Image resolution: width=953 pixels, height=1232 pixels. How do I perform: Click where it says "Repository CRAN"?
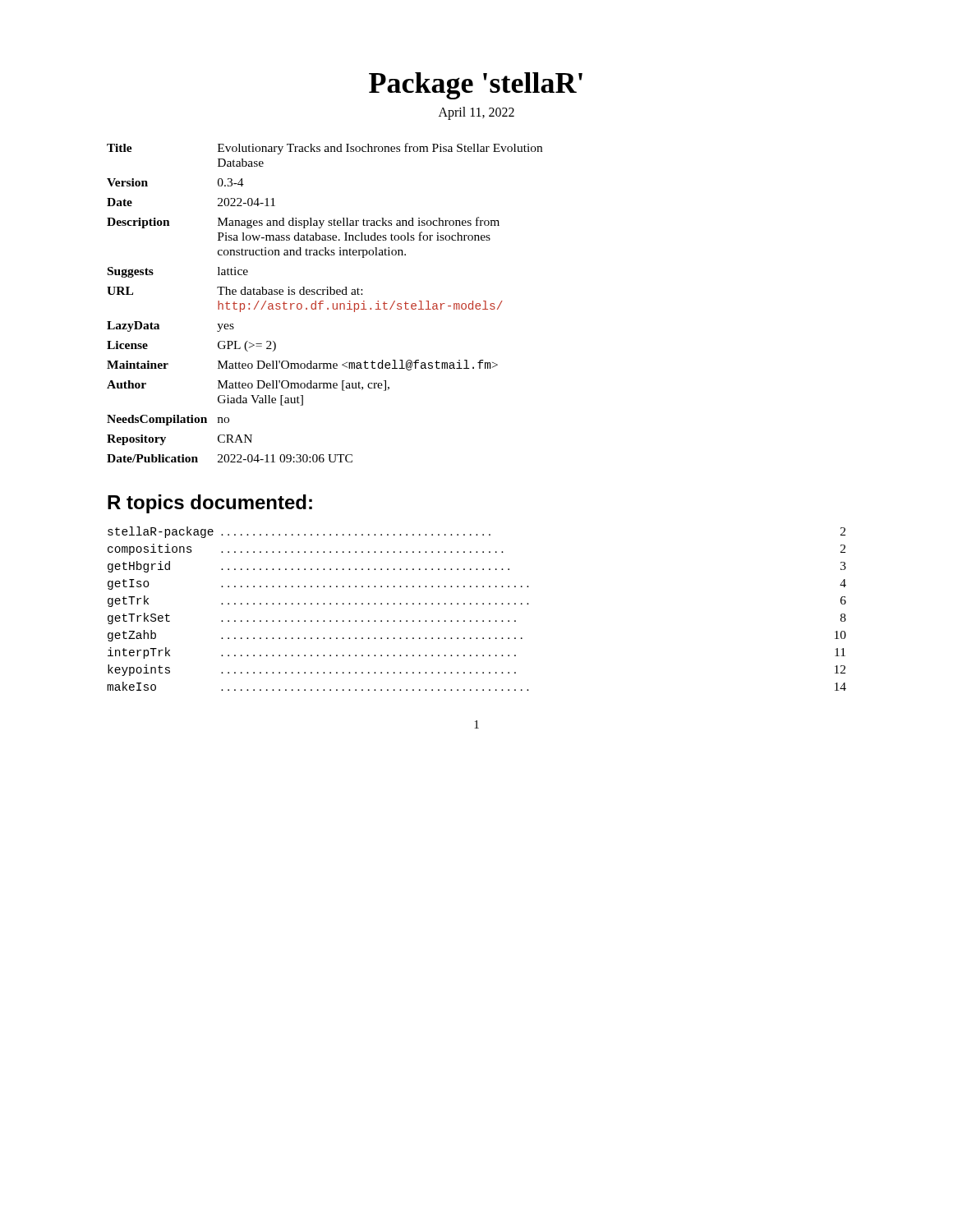point(138,440)
